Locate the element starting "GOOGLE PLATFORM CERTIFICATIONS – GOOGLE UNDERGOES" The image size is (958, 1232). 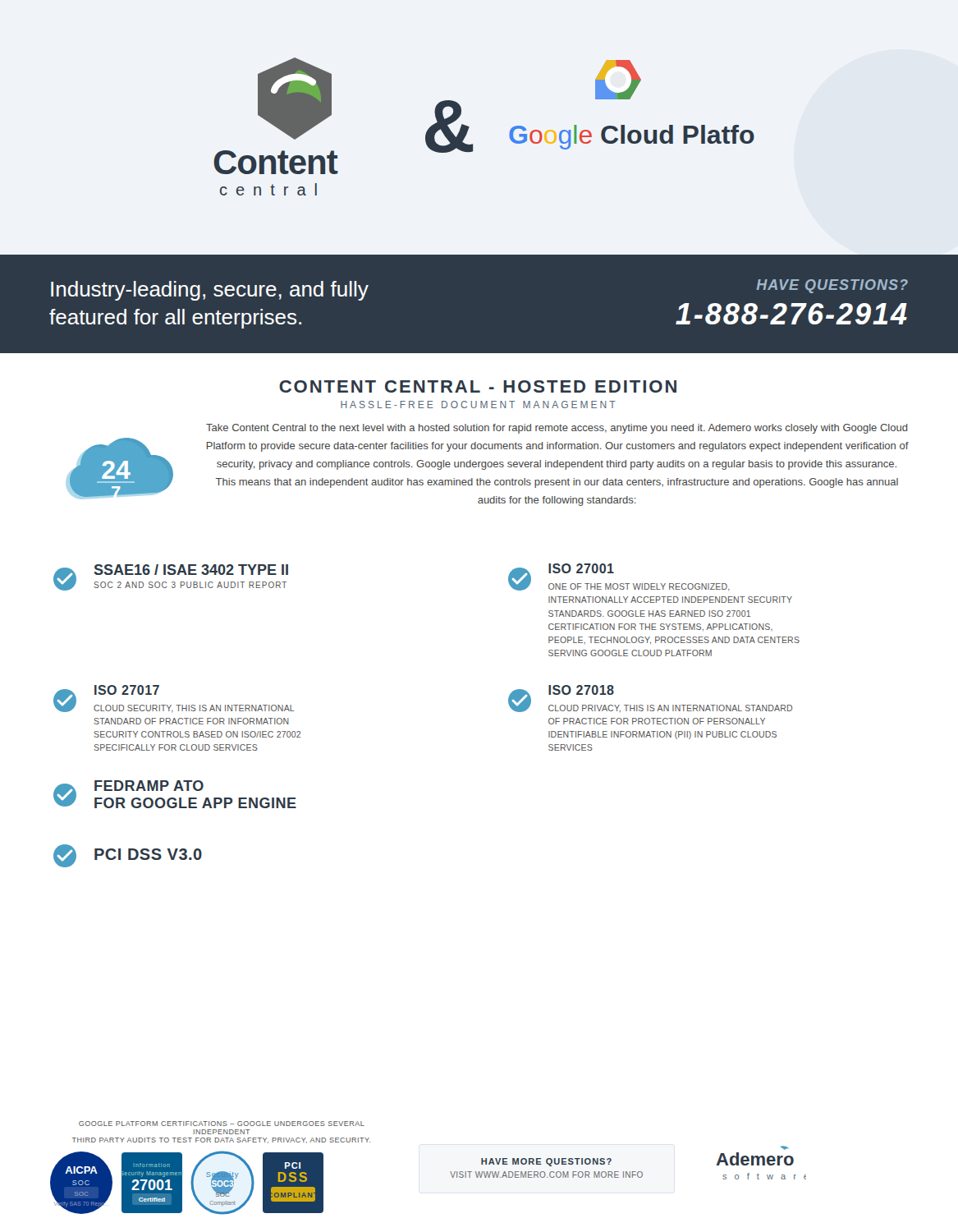point(222,1131)
